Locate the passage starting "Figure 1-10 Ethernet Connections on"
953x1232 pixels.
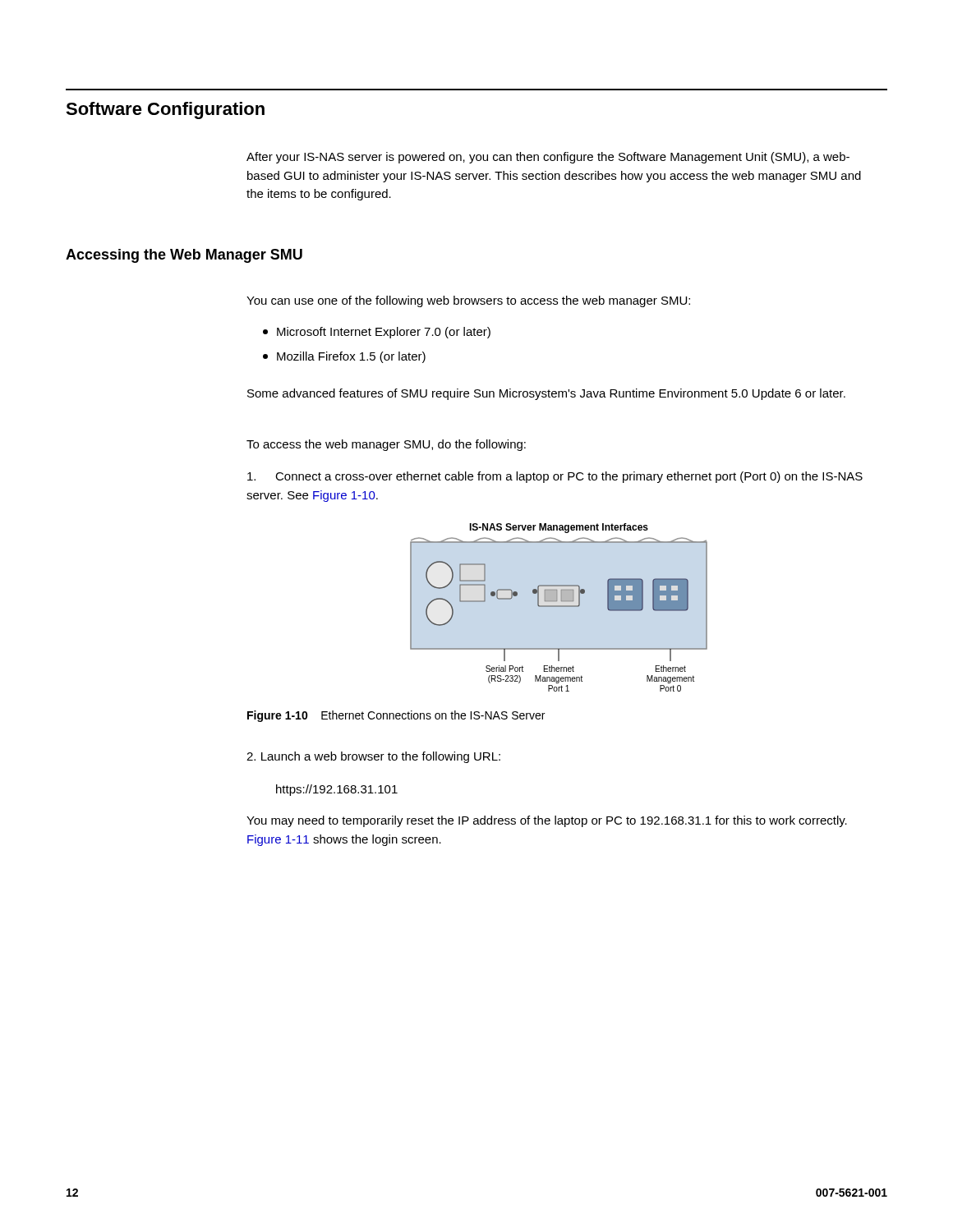(x=396, y=715)
